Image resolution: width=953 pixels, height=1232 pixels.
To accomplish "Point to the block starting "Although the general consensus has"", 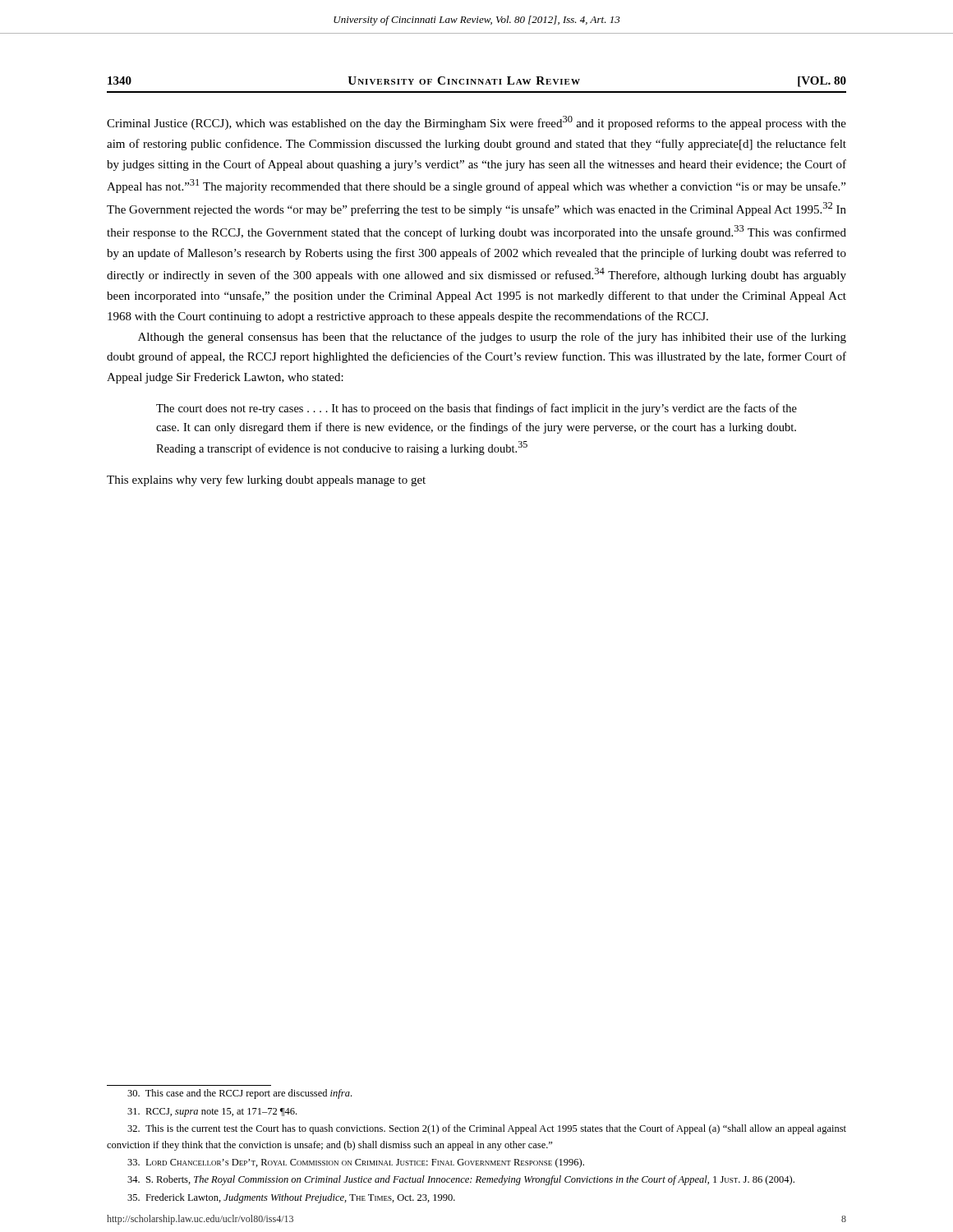I will coord(476,357).
